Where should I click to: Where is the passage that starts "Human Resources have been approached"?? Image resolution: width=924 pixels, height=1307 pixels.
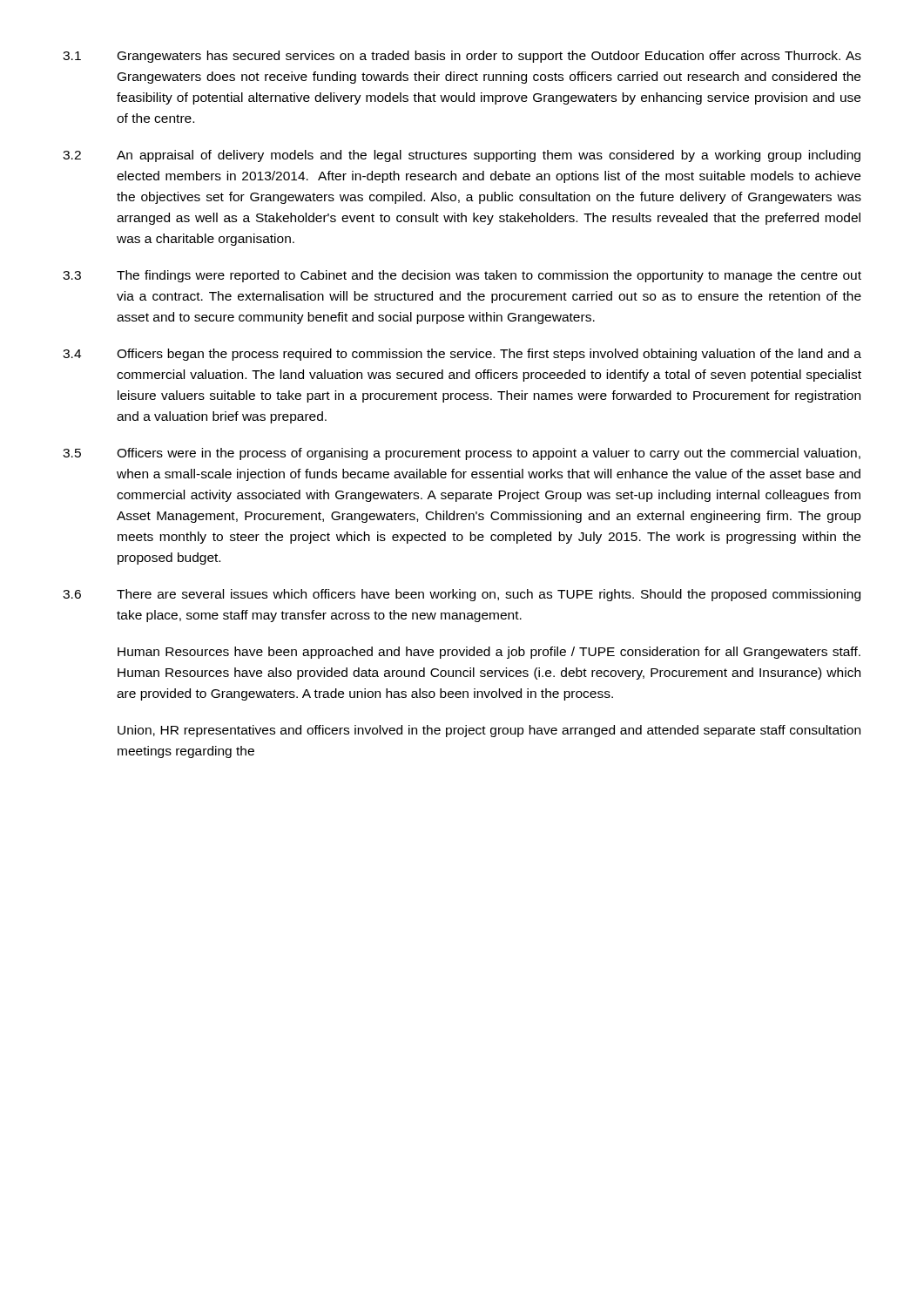pyautogui.click(x=489, y=673)
